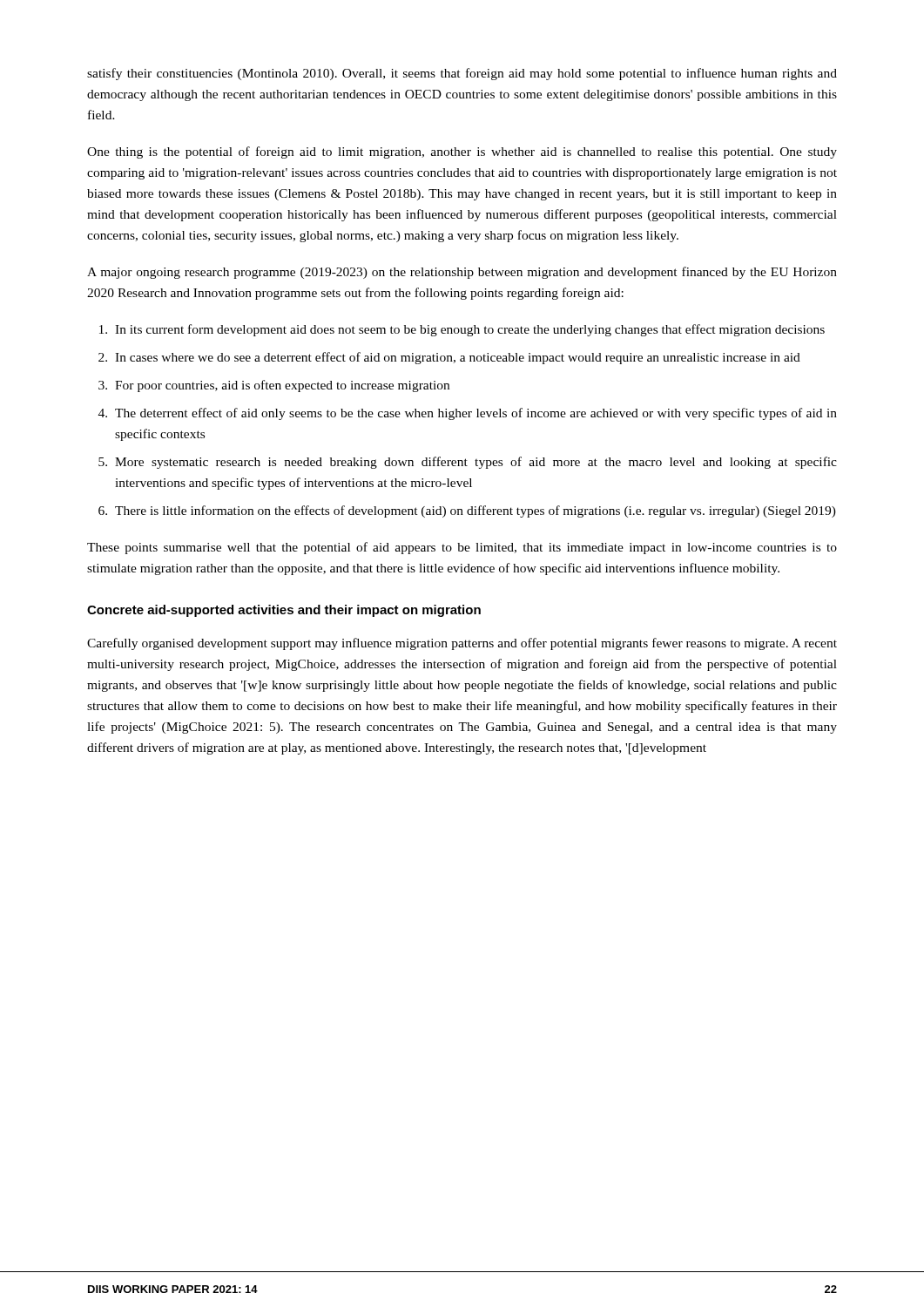Point to the block beginning "In cases where we do see"
This screenshot has width=924, height=1307.
458,357
